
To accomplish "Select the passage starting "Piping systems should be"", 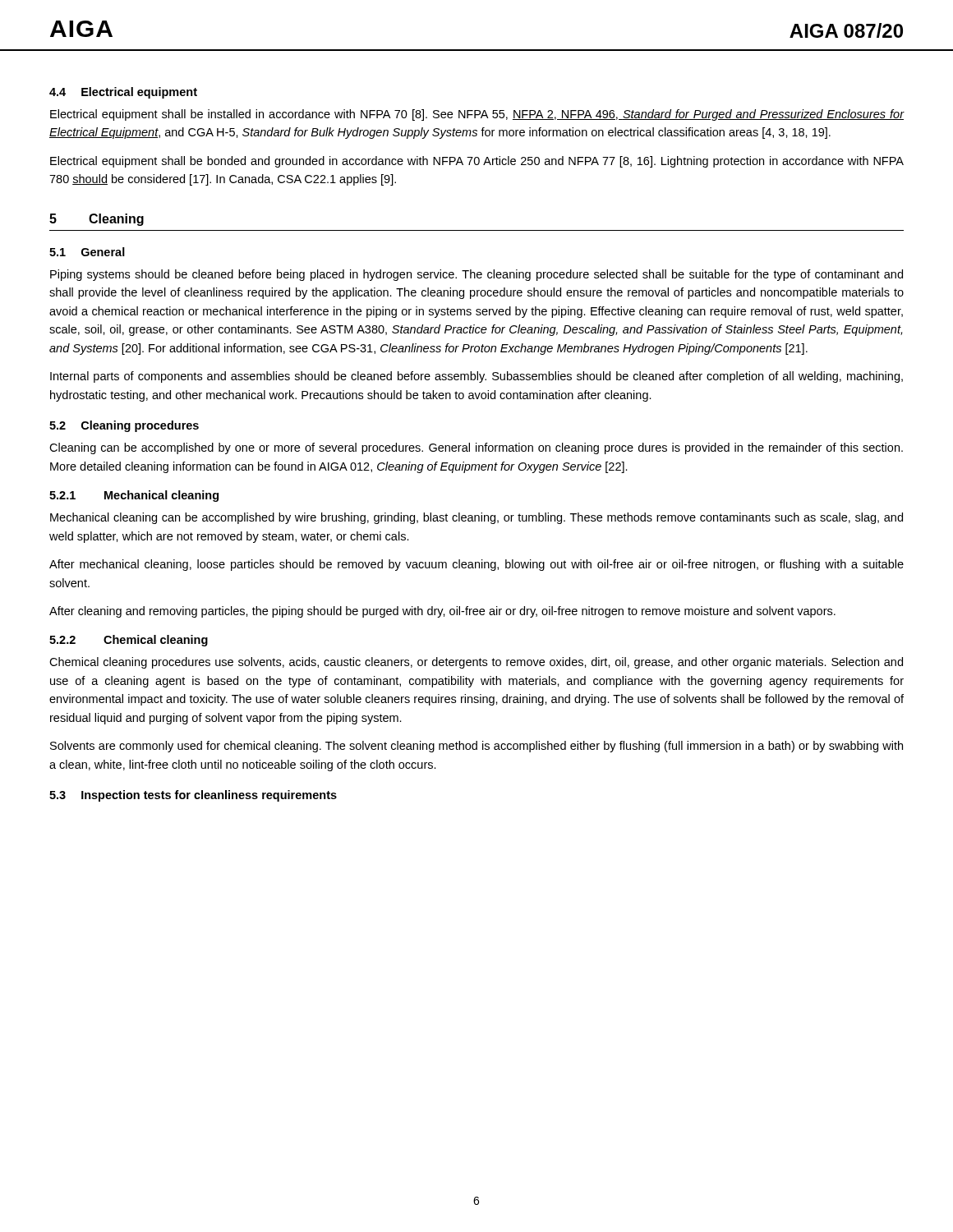I will tap(476, 311).
